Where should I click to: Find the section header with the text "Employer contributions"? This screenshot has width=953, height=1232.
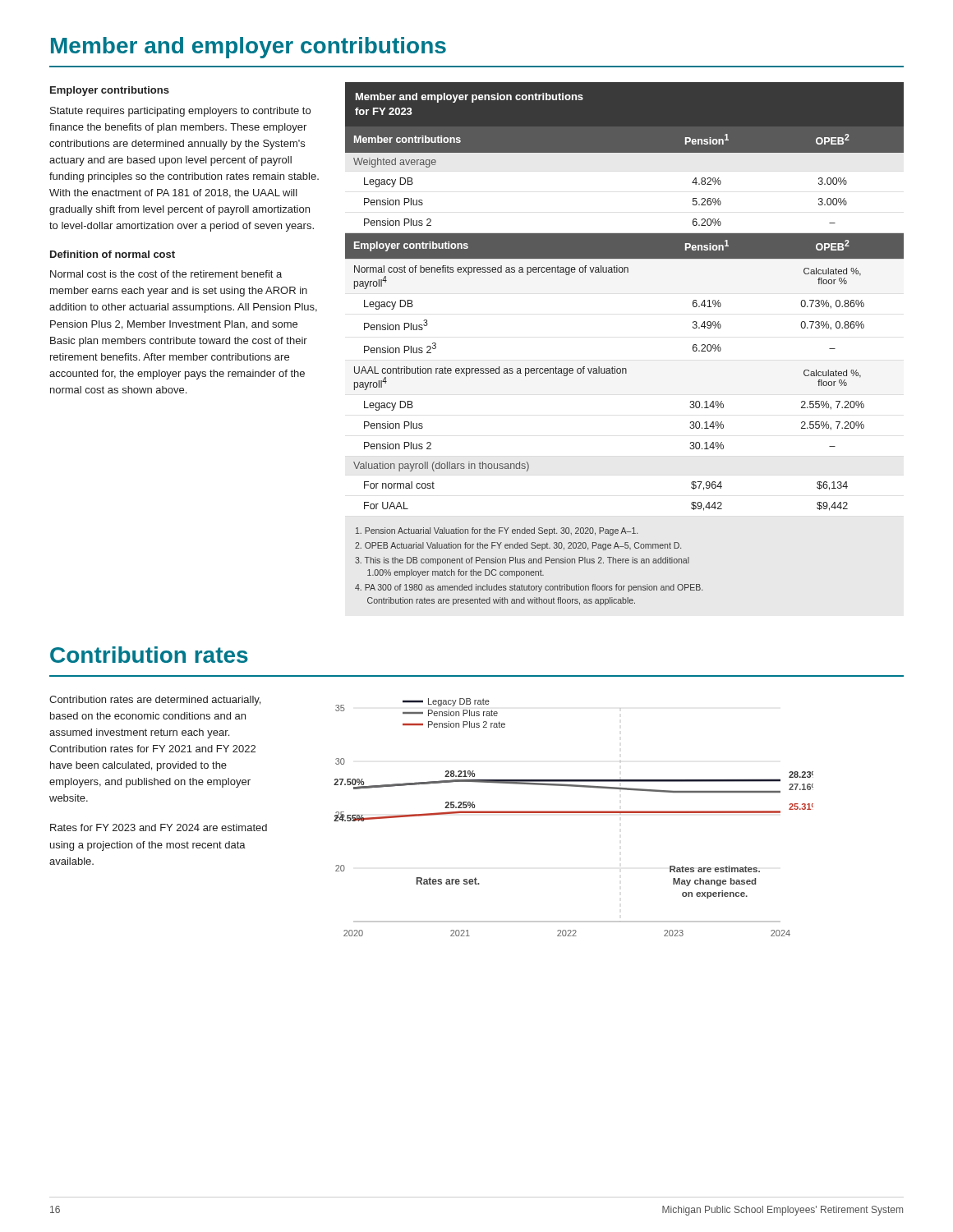click(109, 90)
